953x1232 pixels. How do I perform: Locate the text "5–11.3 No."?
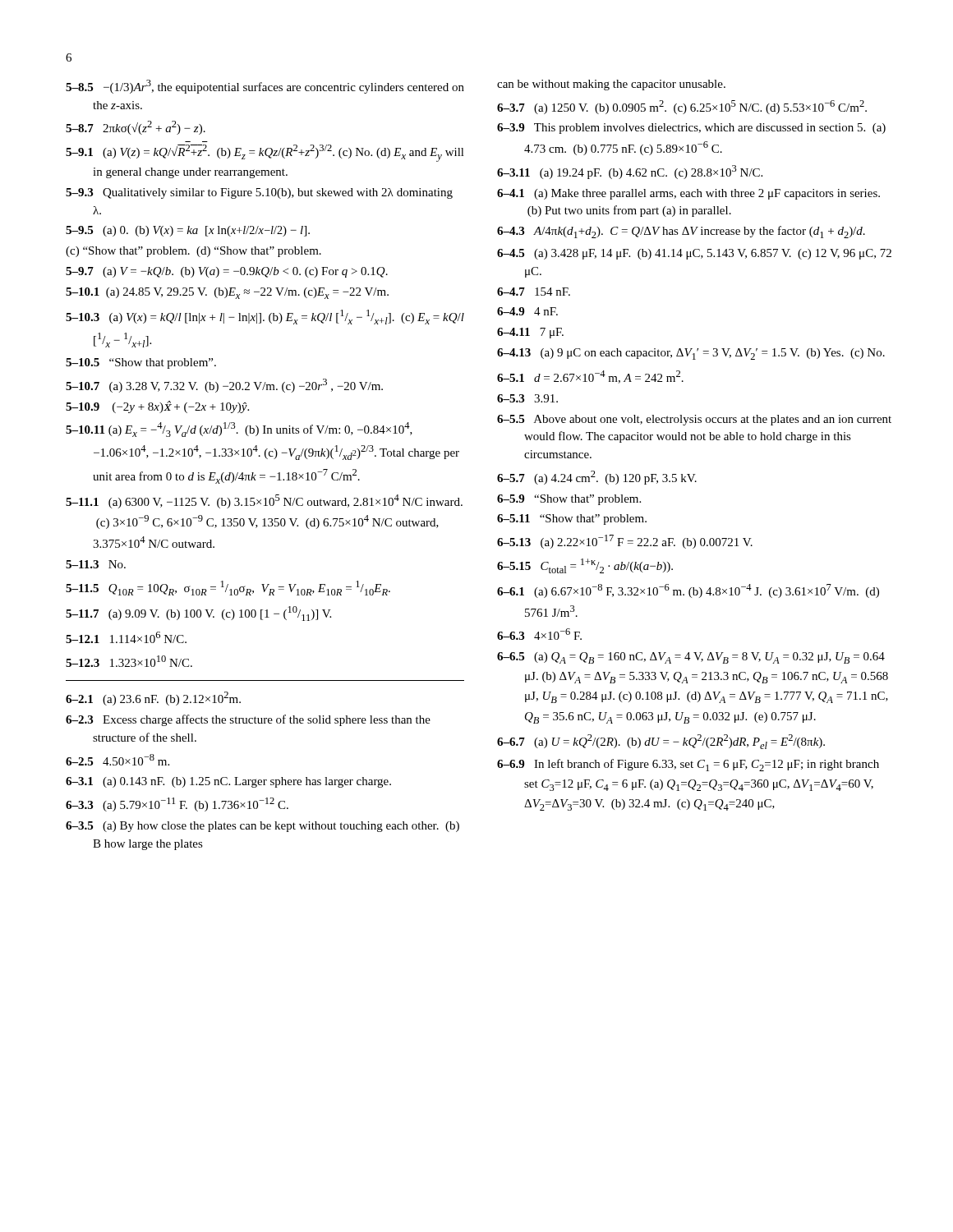click(x=96, y=564)
